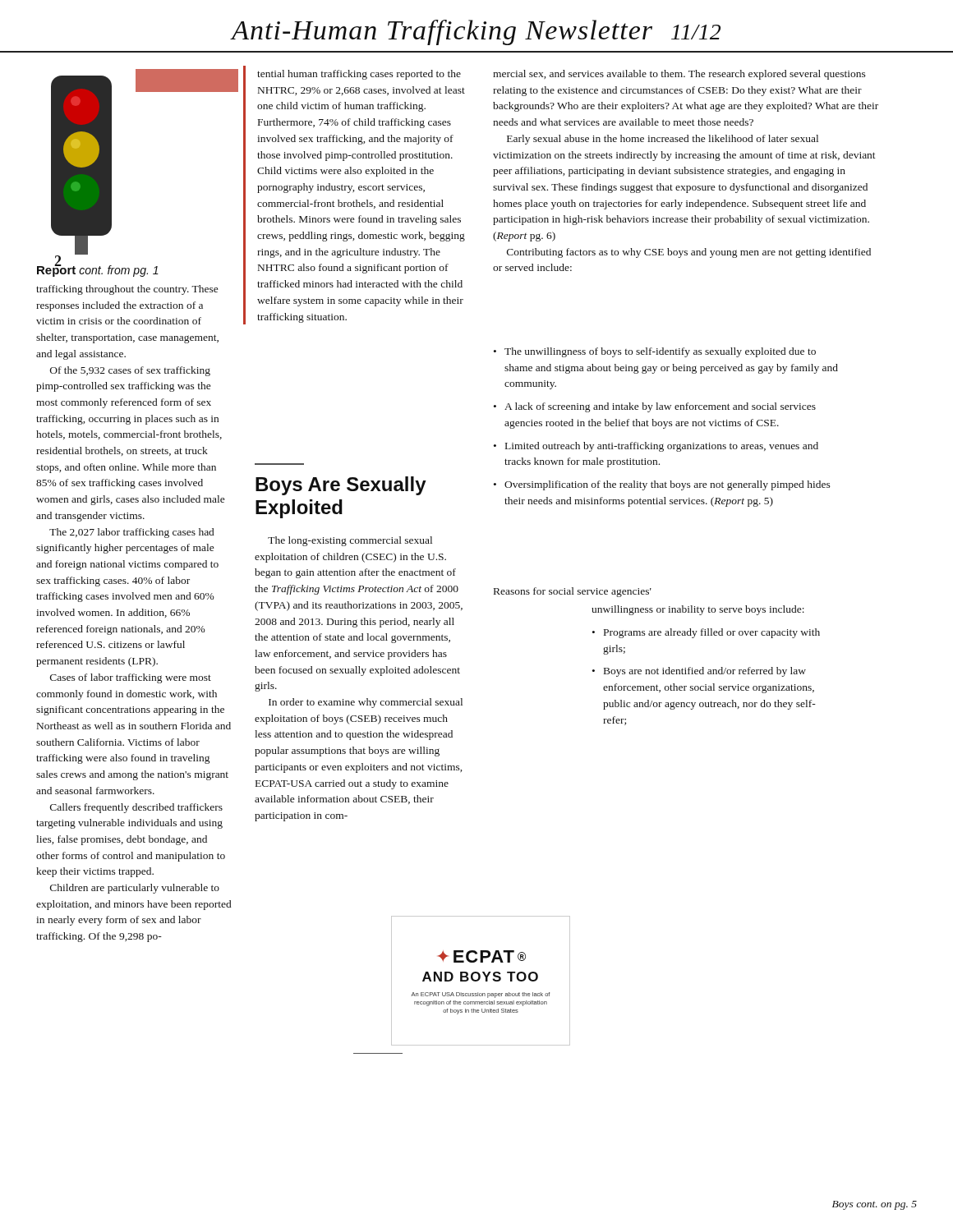Viewport: 953px width, 1232px height.
Task: Click on the text with the text "unwillingness or inability to serve boys include:"
Action: coord(711,609)
